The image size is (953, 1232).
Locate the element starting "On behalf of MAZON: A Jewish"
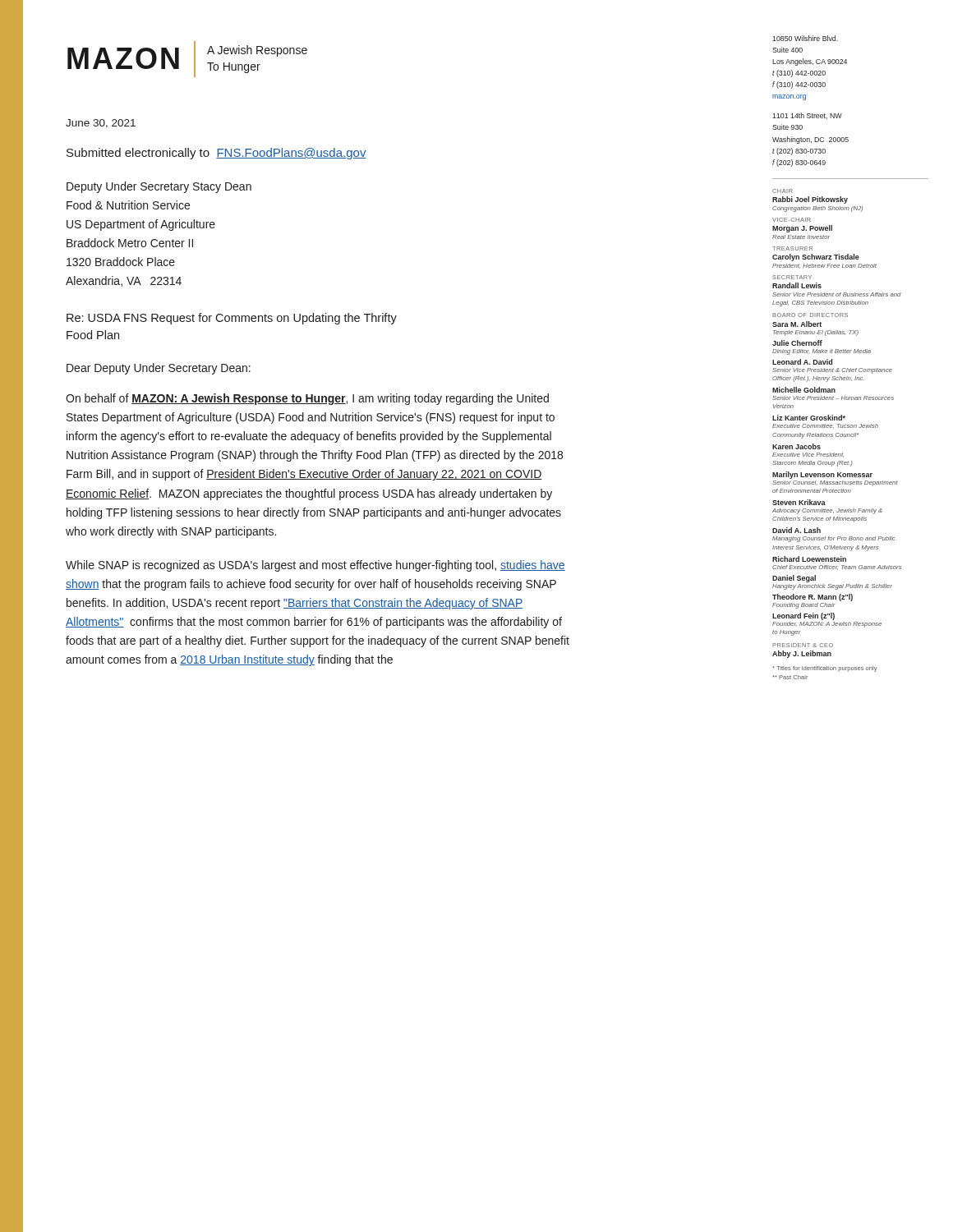(x=315, y=465)
